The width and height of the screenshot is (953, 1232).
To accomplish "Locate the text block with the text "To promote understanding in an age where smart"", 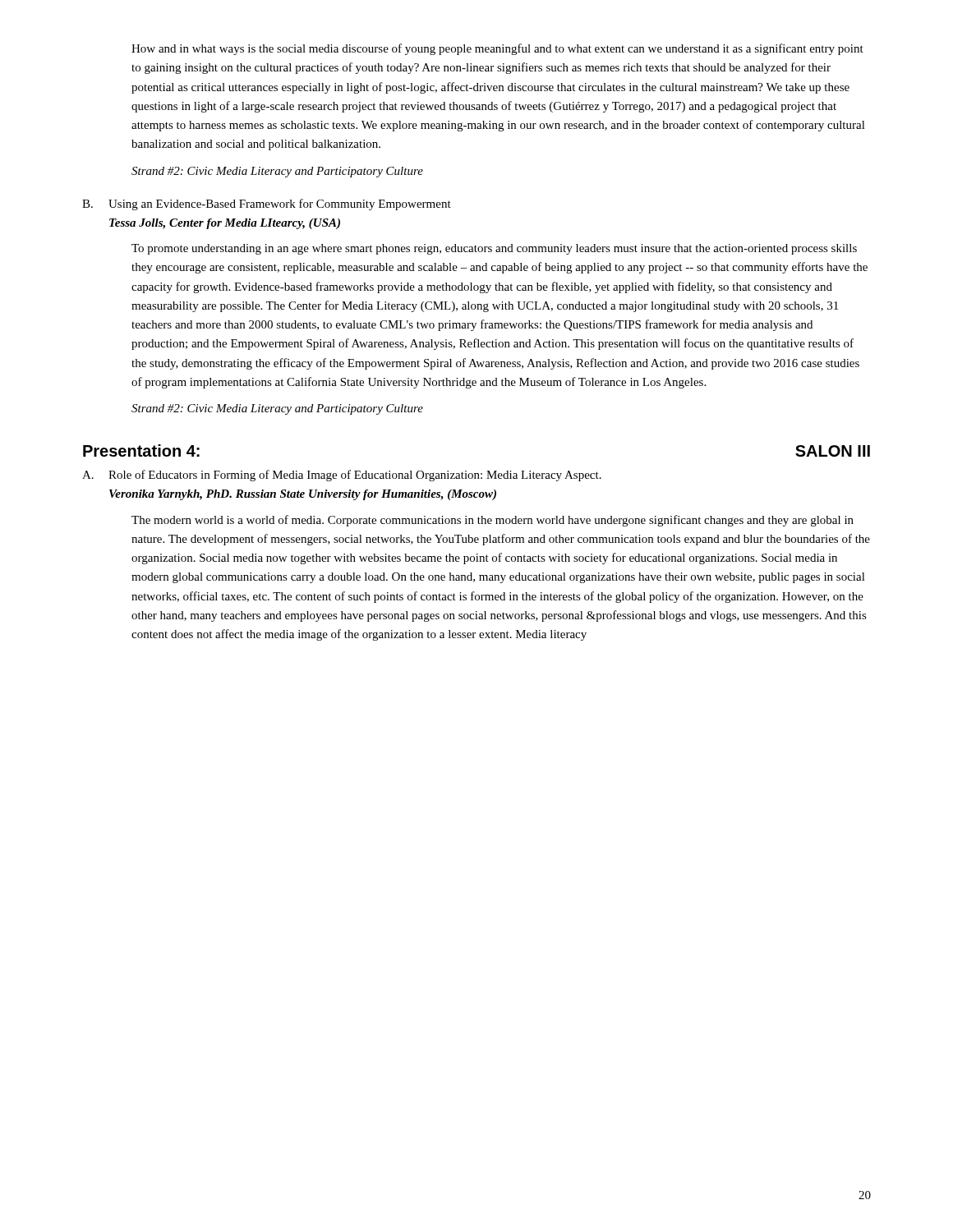I will (x=501, y=315).
